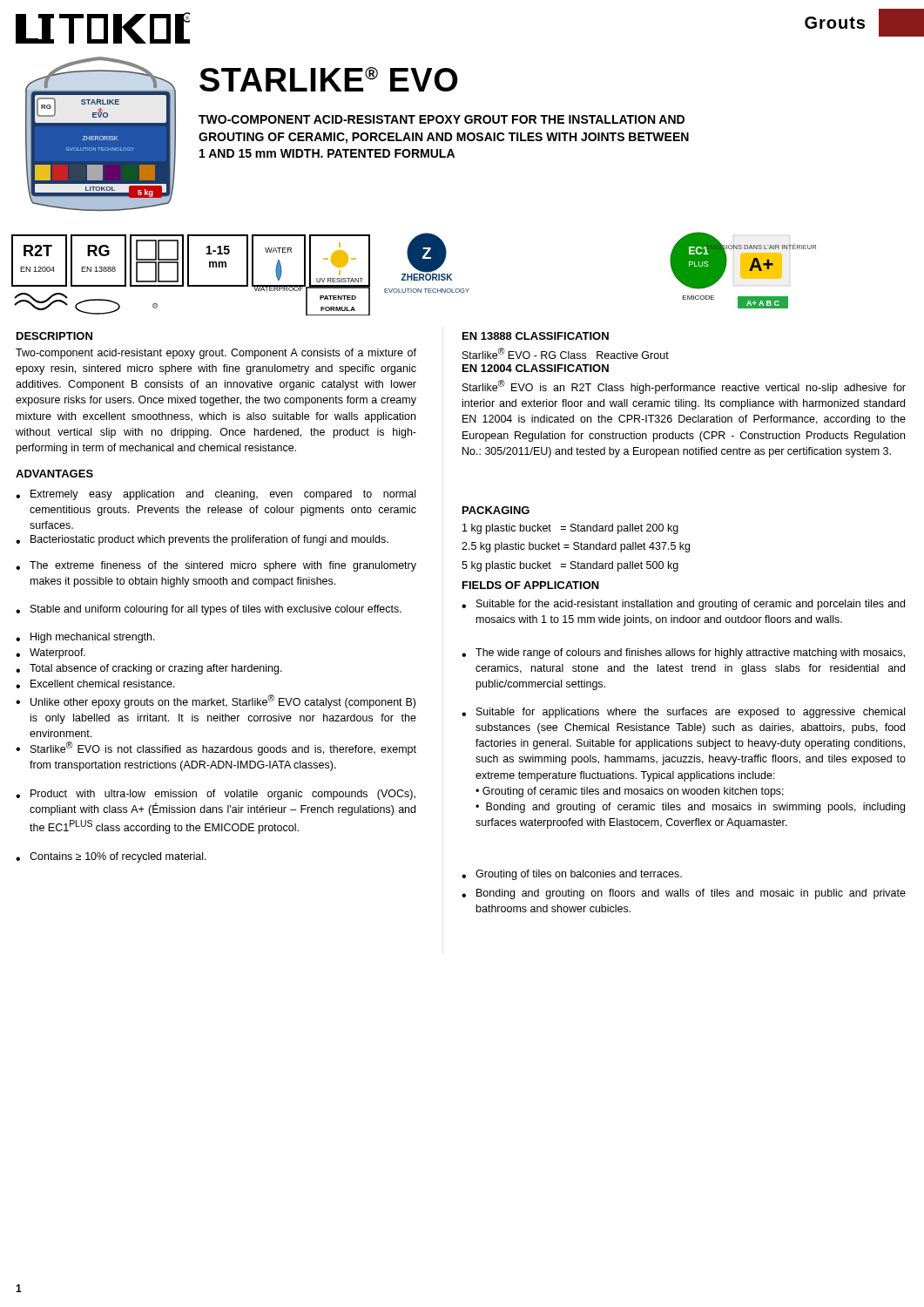Image resolution: width=924 pixels, height=1307 pixels.
Task: Click where it says "• Waterproof."
Action: [x=216, y=655]
